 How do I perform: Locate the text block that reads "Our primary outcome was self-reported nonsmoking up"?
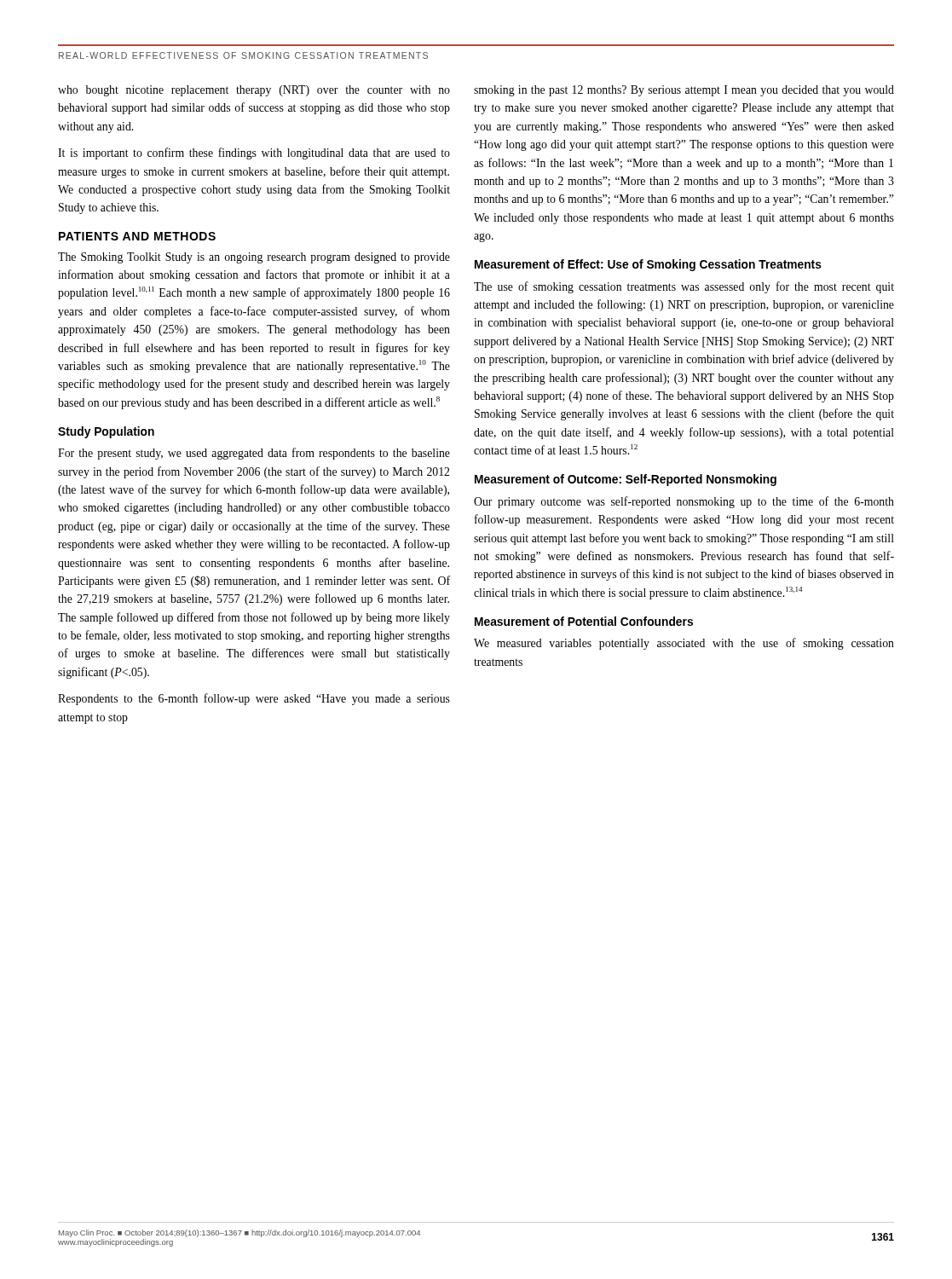point(684,547)
